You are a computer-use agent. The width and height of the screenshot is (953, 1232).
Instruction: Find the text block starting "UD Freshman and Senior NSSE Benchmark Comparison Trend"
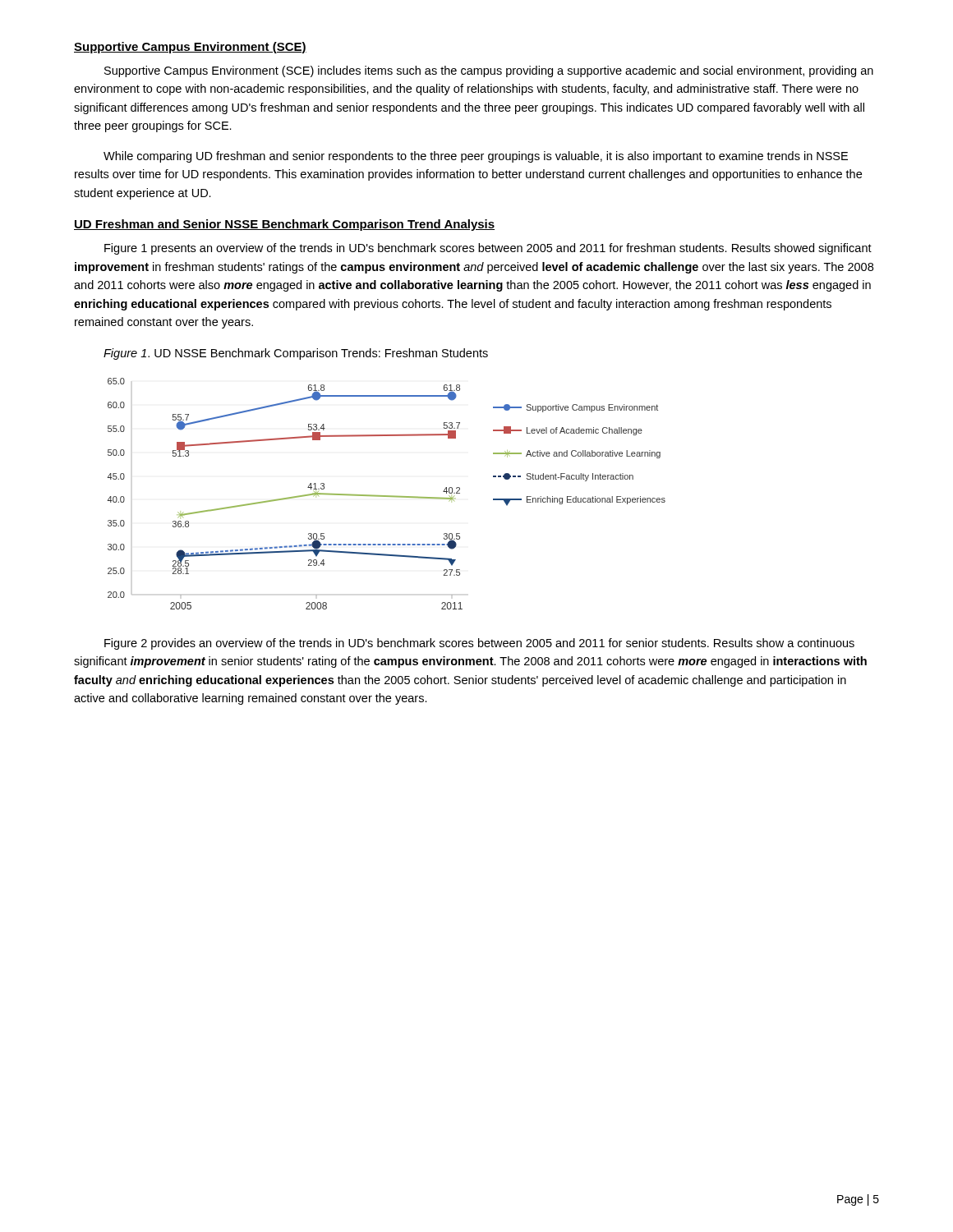[284, 224]
